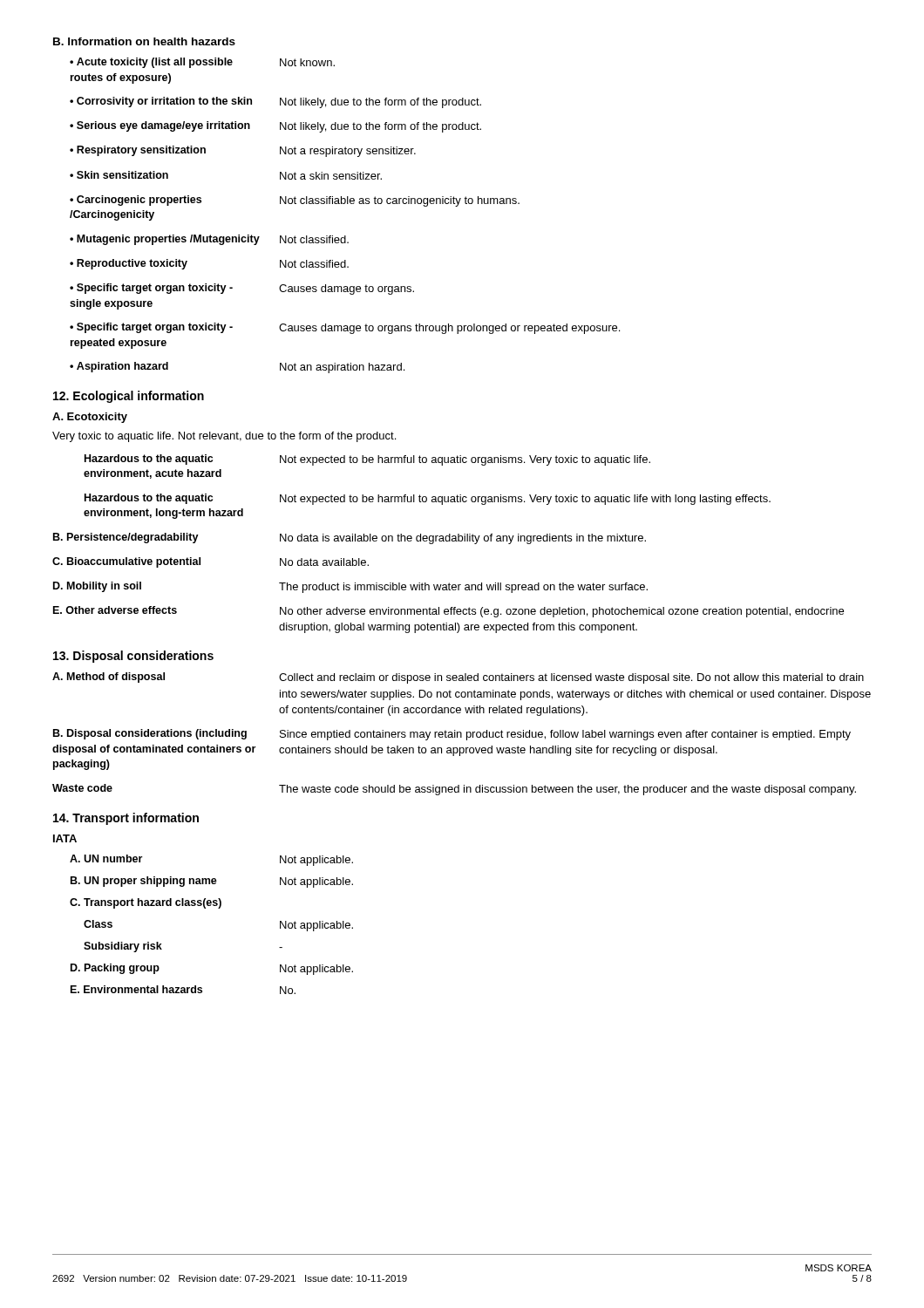Screen dimensions: 1308x924
Task: Find the text block that says "D. Mobility in soil The product is"
Action: (462, 587)
